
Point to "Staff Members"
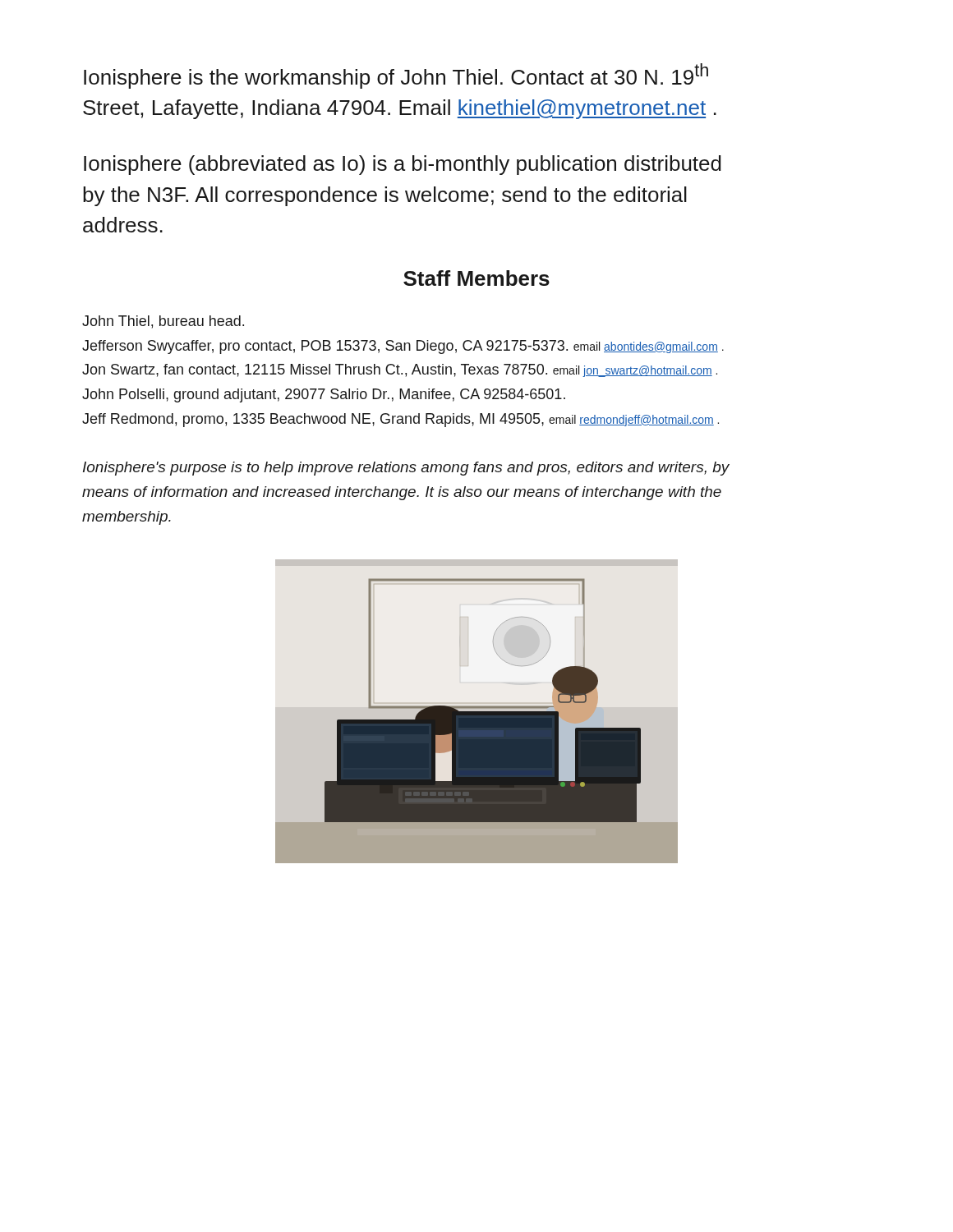(476, 279)
